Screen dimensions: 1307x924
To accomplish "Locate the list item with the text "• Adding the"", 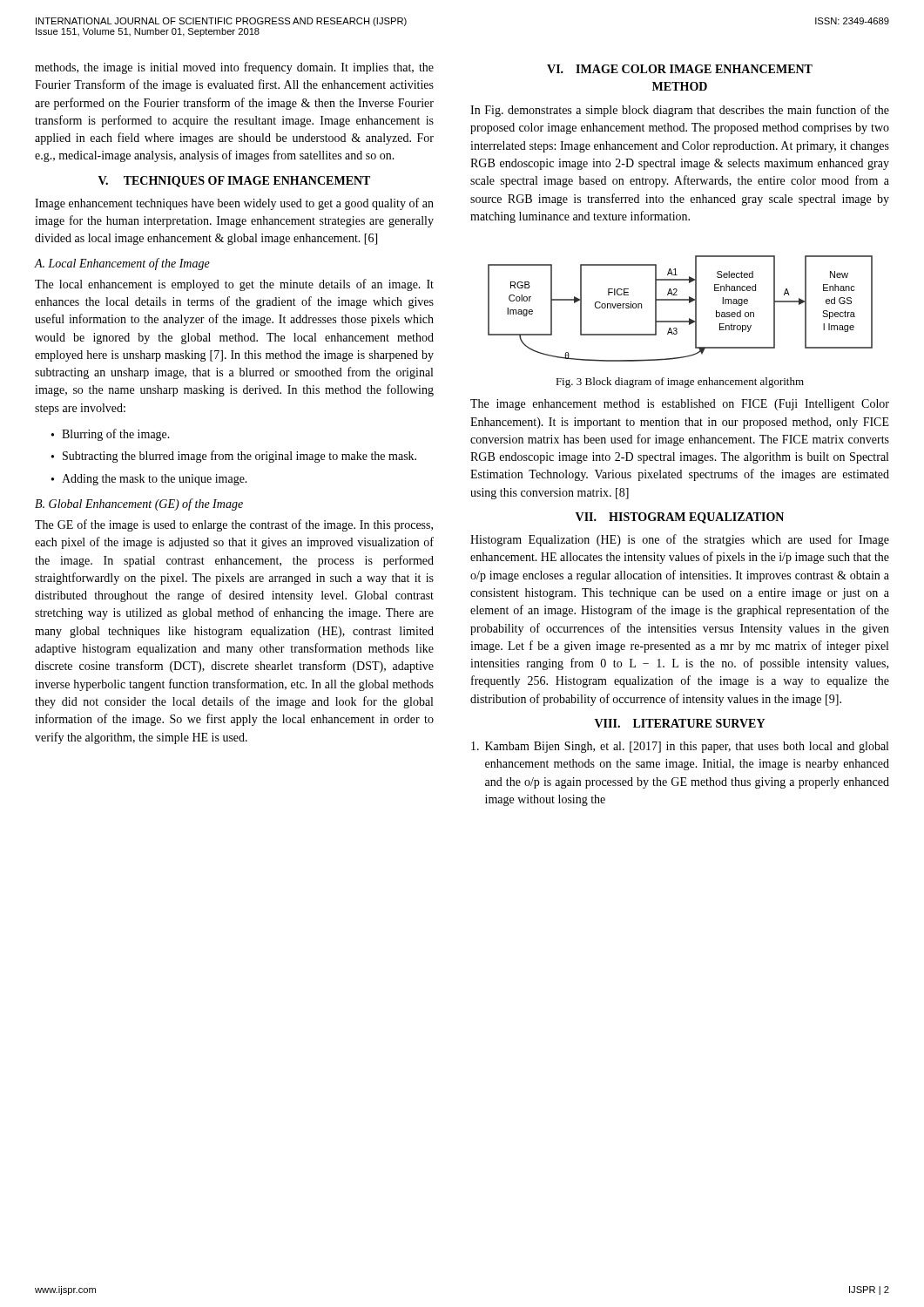I will [x=149, y=480].
